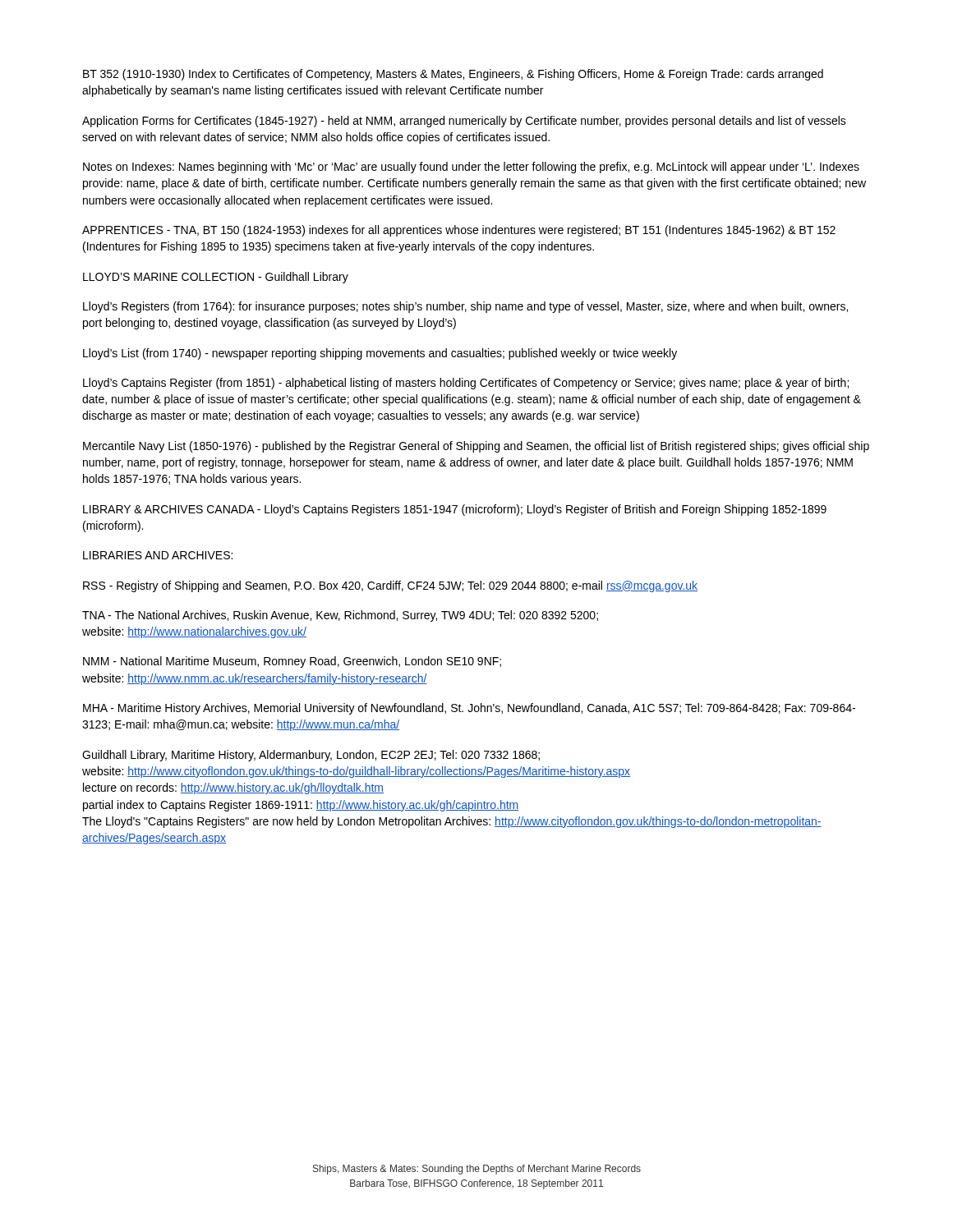Select the region starting "LIBRARY & ARCHIVES CANADA - Lloyd’s Captains Registers"
Viewport: 953px width, 1232px height.
pyautogui.click(x=454, y=517)
